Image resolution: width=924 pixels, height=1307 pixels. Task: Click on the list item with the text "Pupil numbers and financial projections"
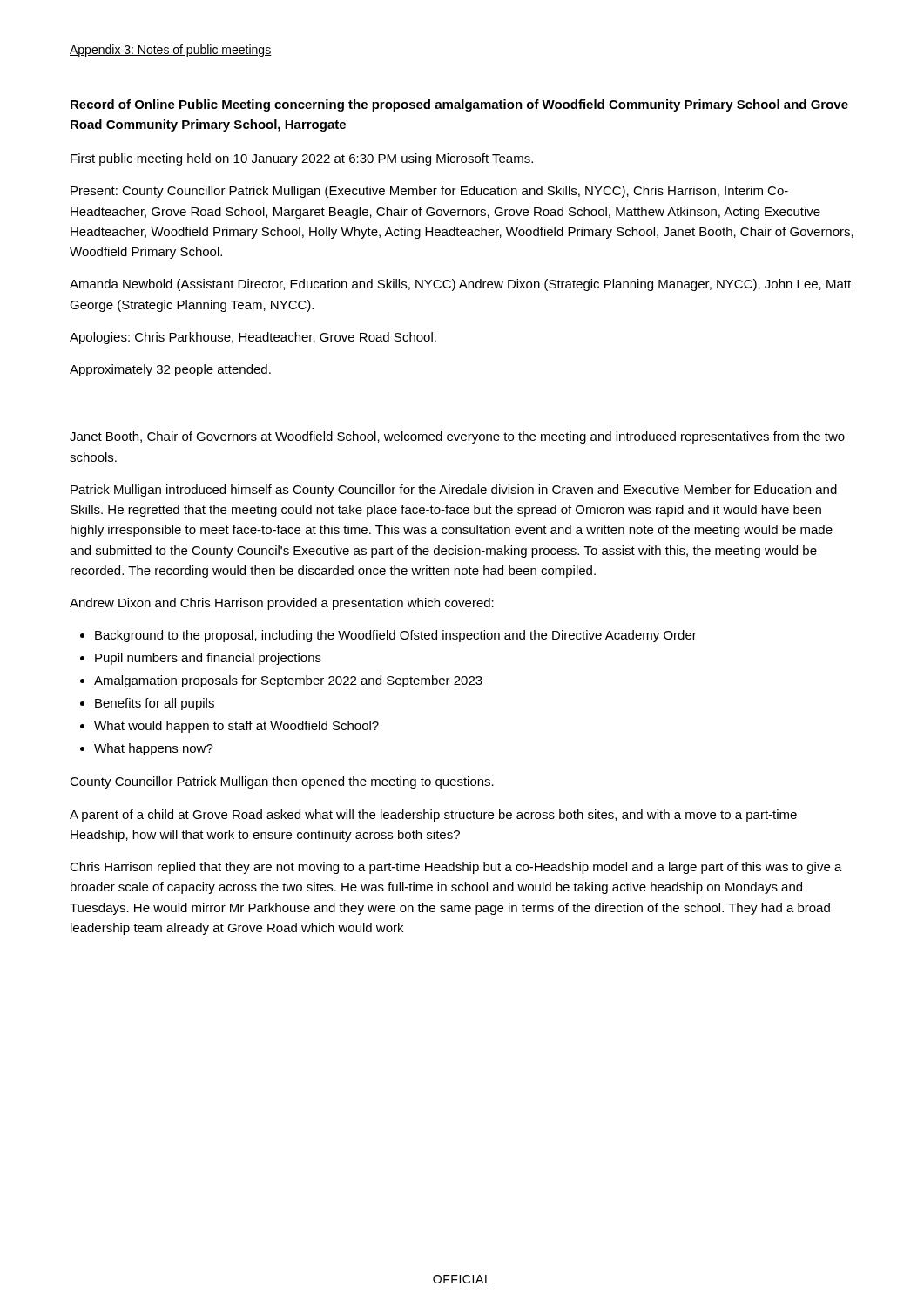[208, 658]
